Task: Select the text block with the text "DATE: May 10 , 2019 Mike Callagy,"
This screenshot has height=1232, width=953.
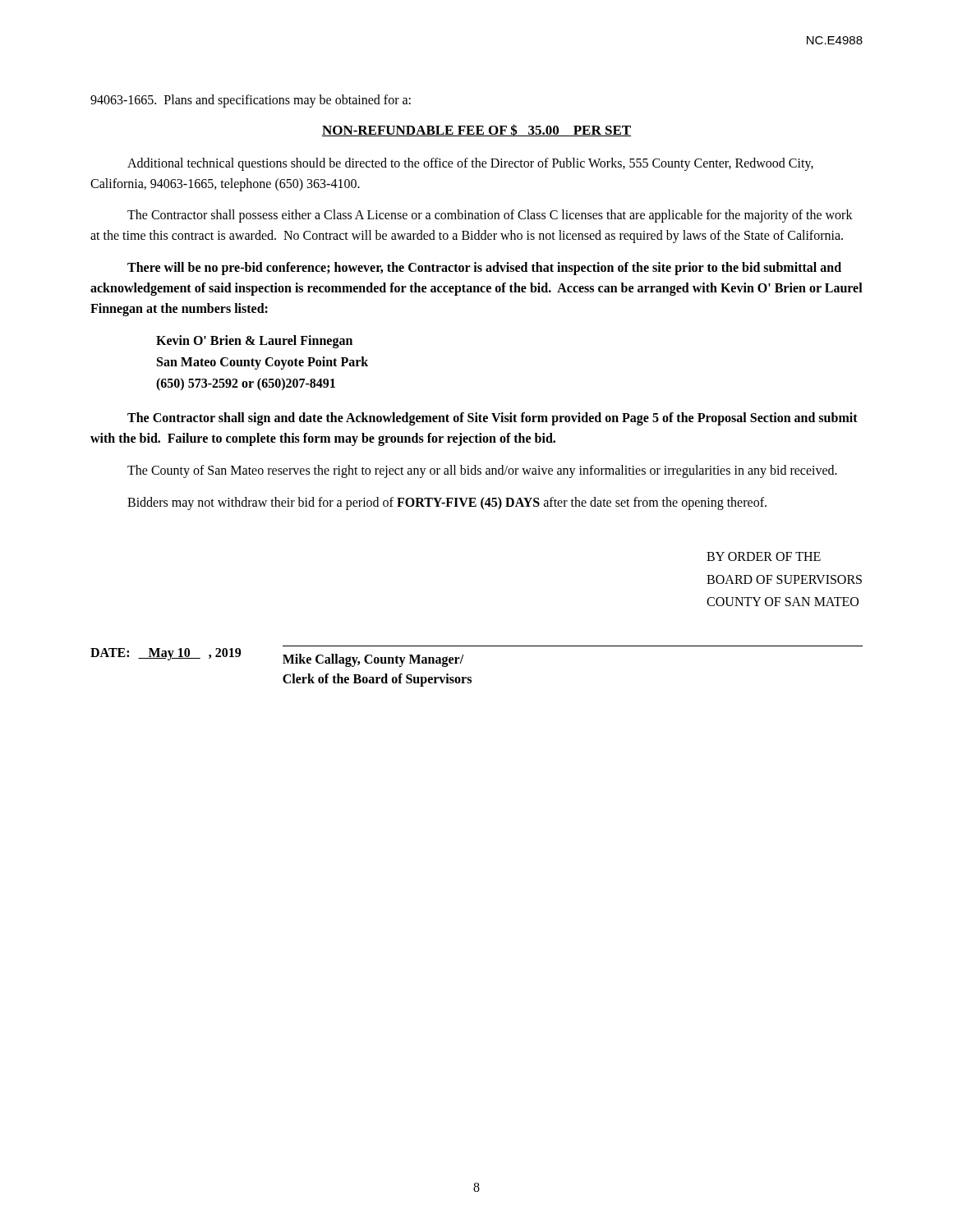Action: (476, 667)
